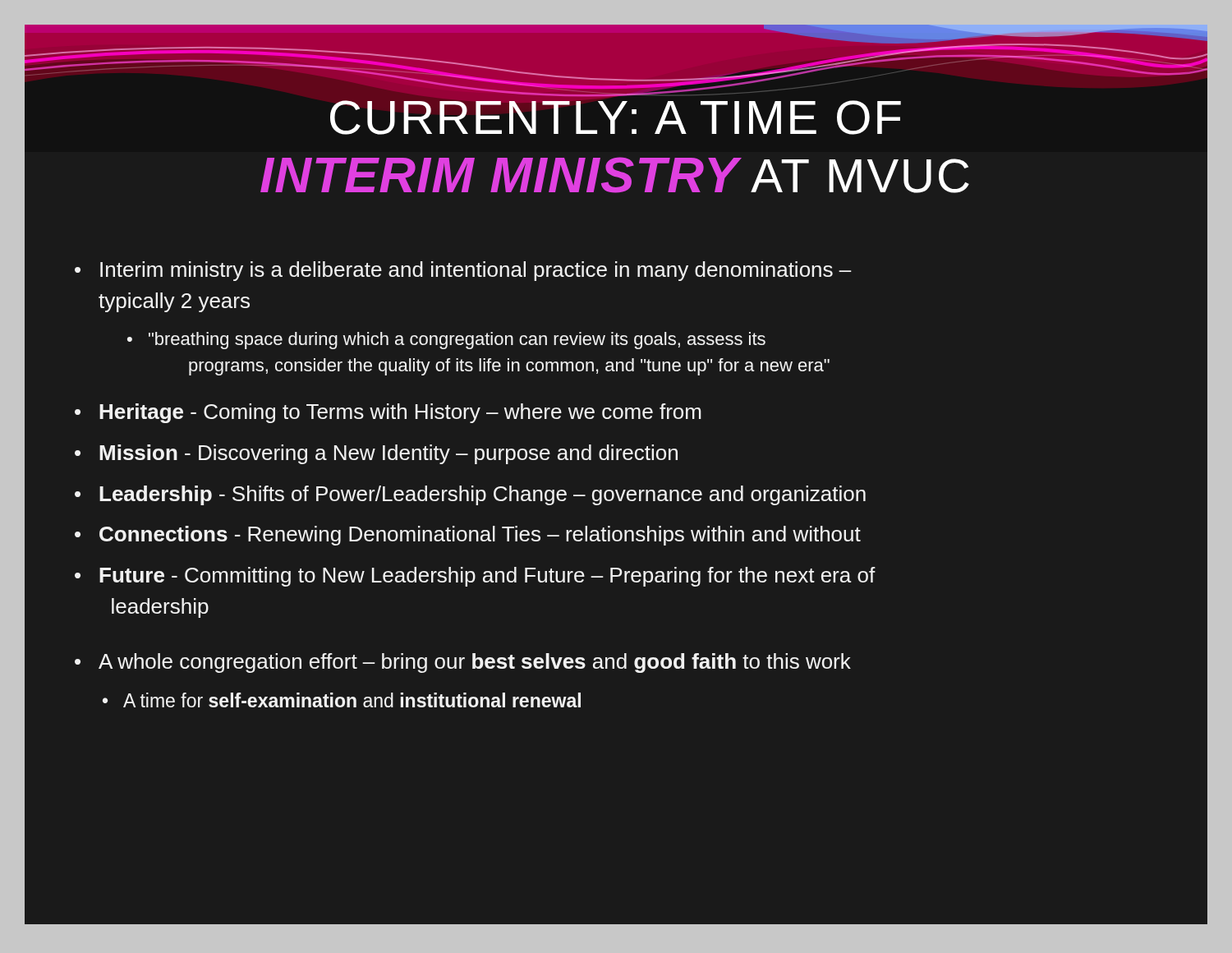The width and height of the screenshot is (1232, 953).
Task: Click on the illustration
Action: pos(616,88)
